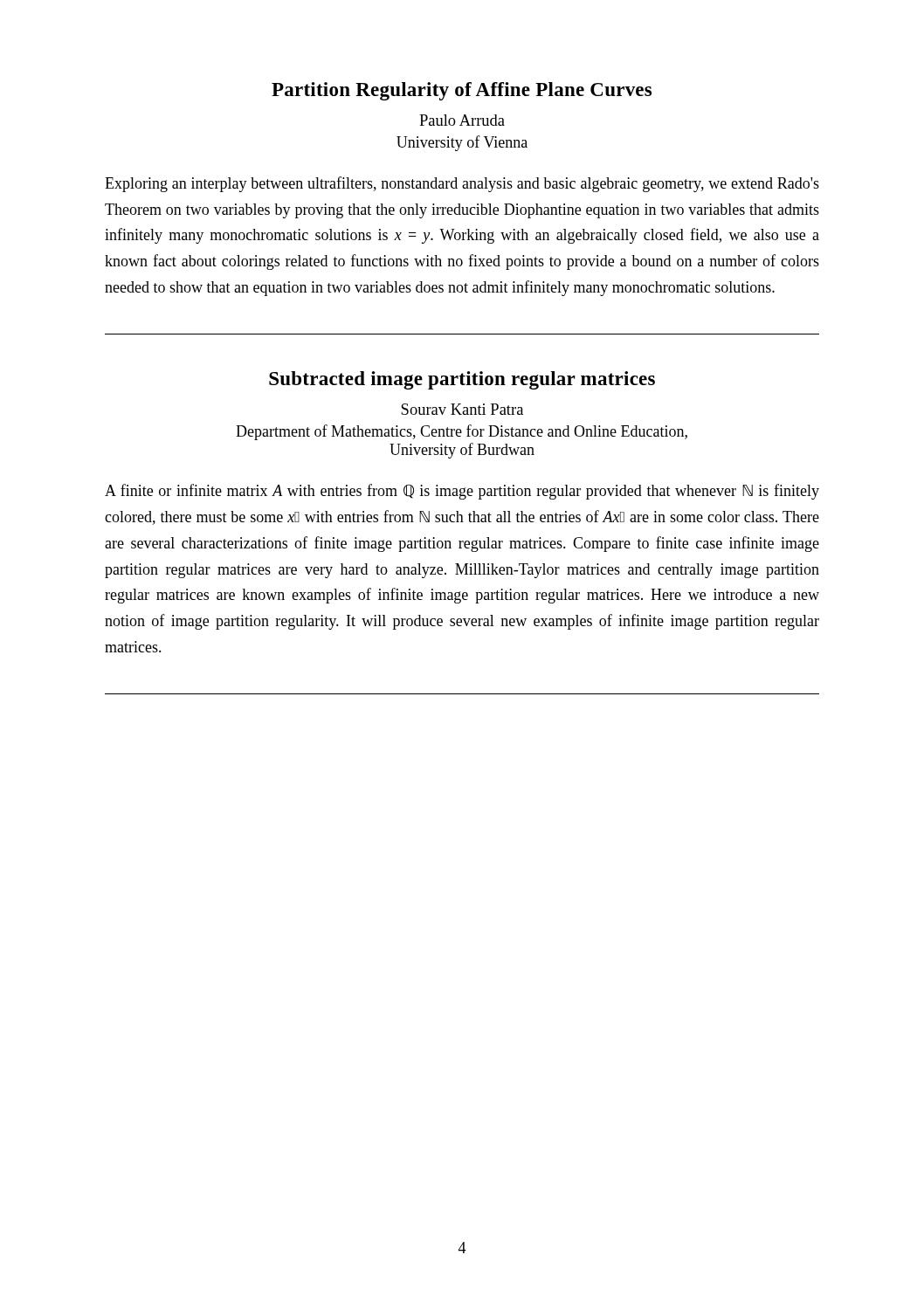This screenshot has width=924, height=1310.
Task: Where does it say "Subtracted image partition regular matrices"?
Action: (462, 379)
